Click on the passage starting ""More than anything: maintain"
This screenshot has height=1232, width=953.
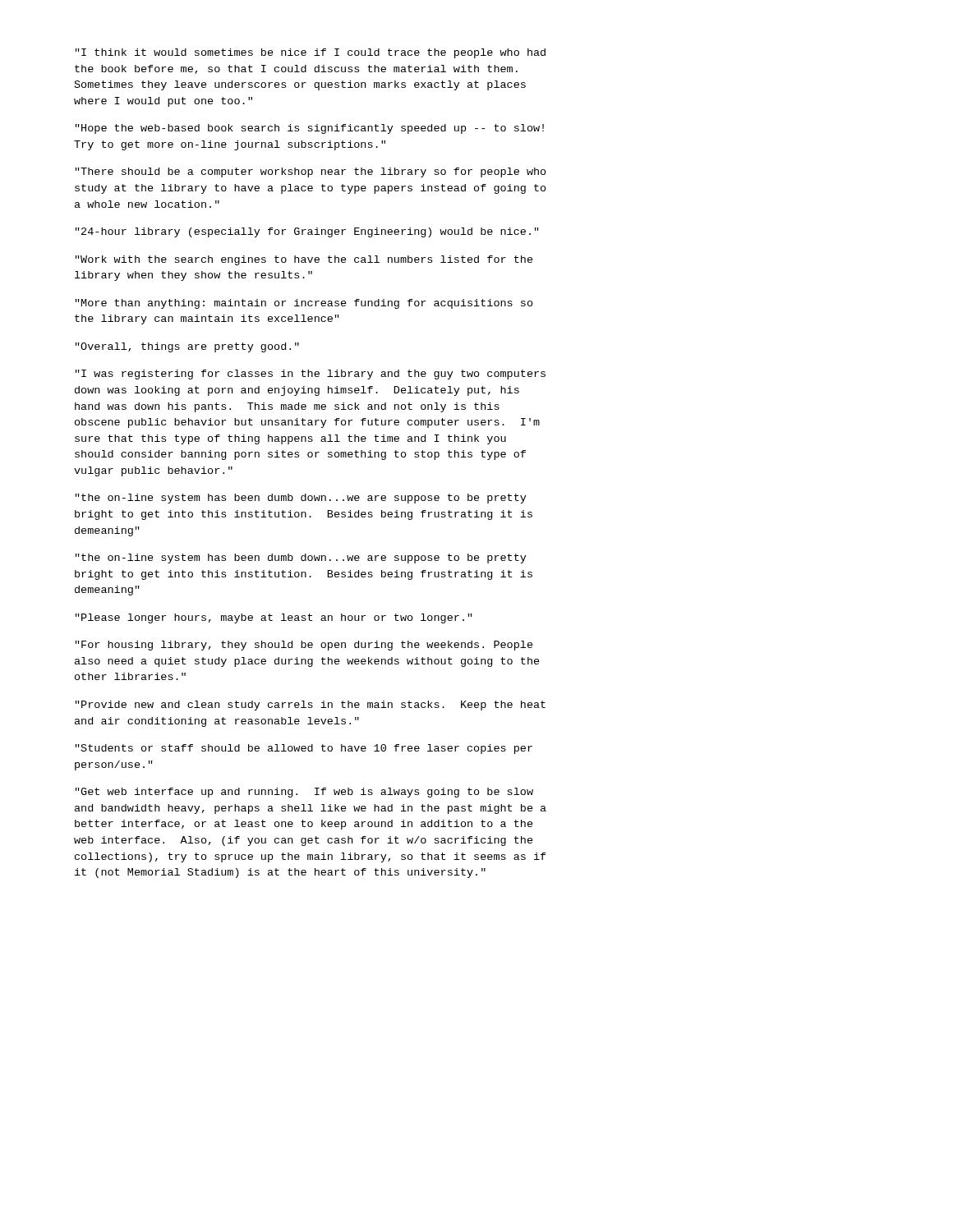click(304, 311)
